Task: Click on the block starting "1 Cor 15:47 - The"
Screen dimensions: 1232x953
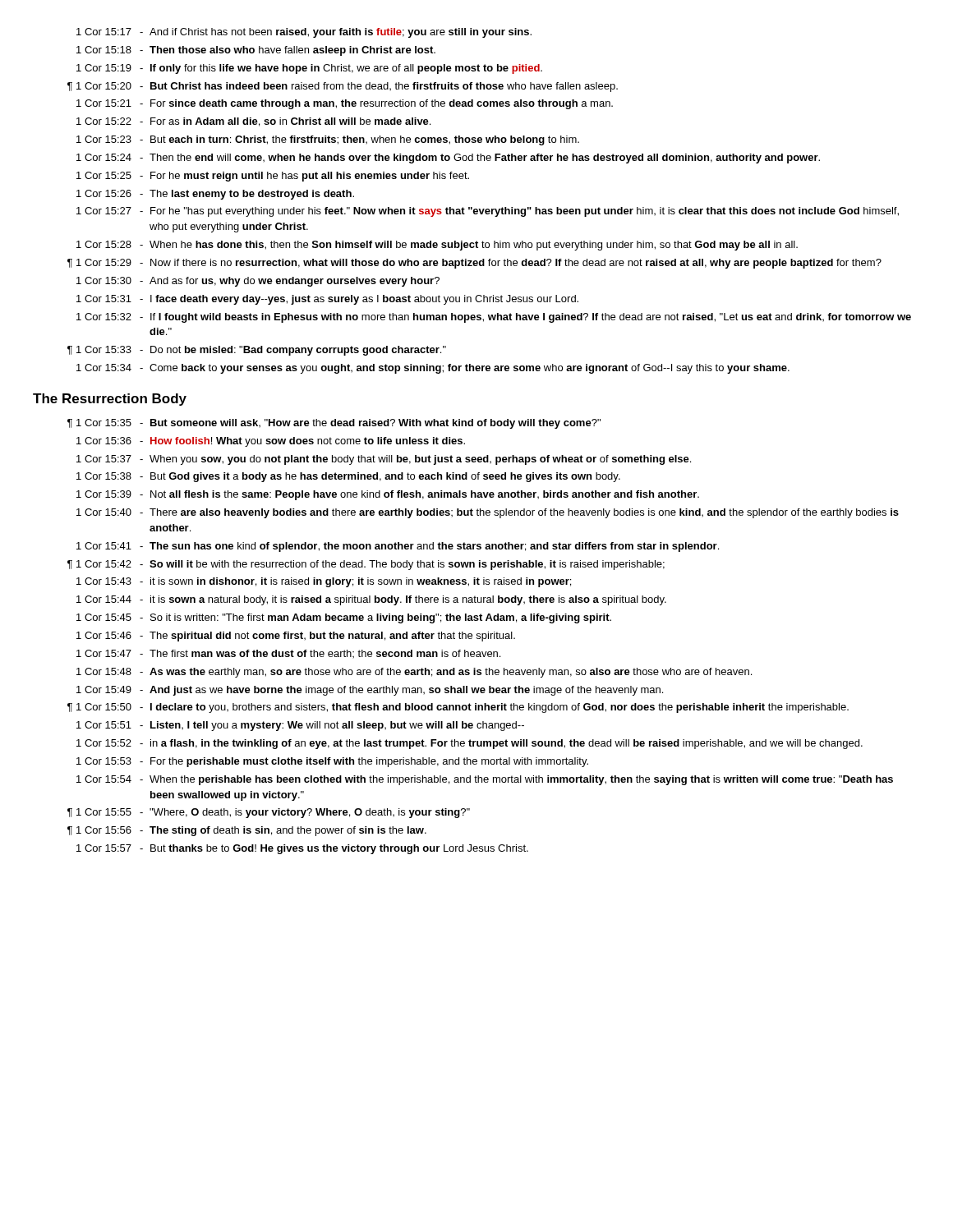Action: tap(476, 654)
